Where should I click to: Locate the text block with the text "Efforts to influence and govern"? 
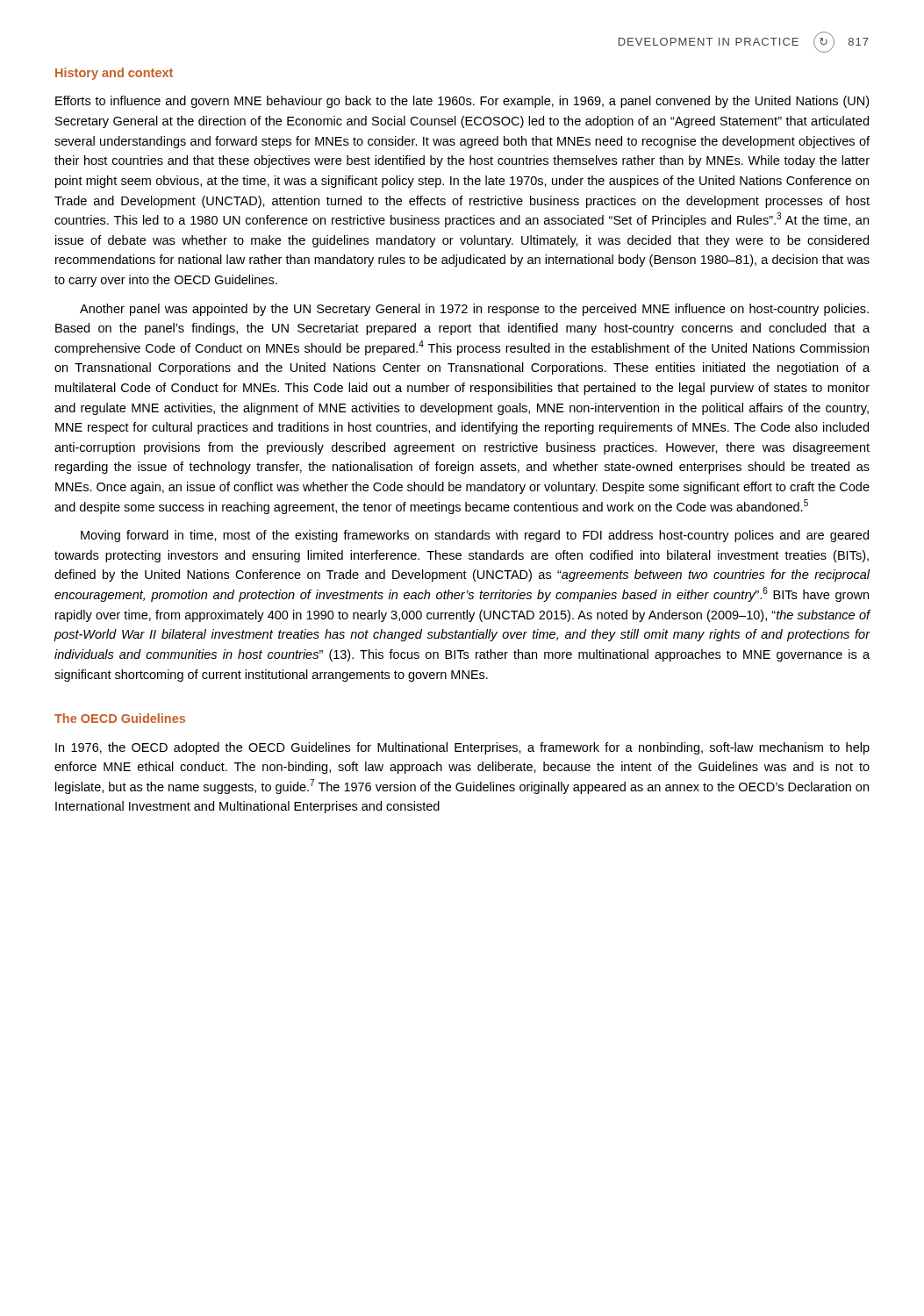click(x=462, y=191)
